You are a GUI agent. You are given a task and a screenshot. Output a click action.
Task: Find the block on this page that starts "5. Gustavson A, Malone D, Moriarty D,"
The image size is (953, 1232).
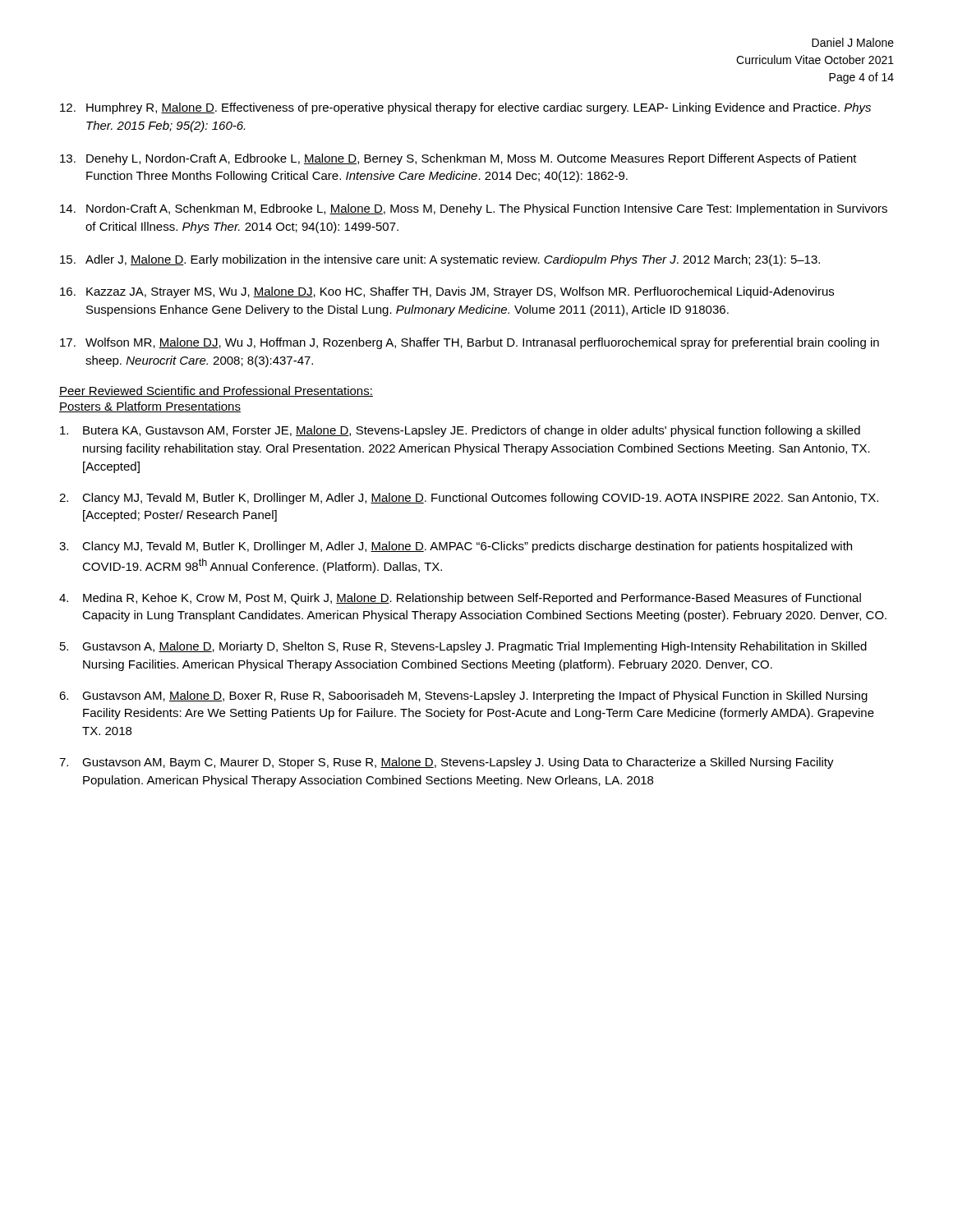pyautogui.click(x=476, y=655)
